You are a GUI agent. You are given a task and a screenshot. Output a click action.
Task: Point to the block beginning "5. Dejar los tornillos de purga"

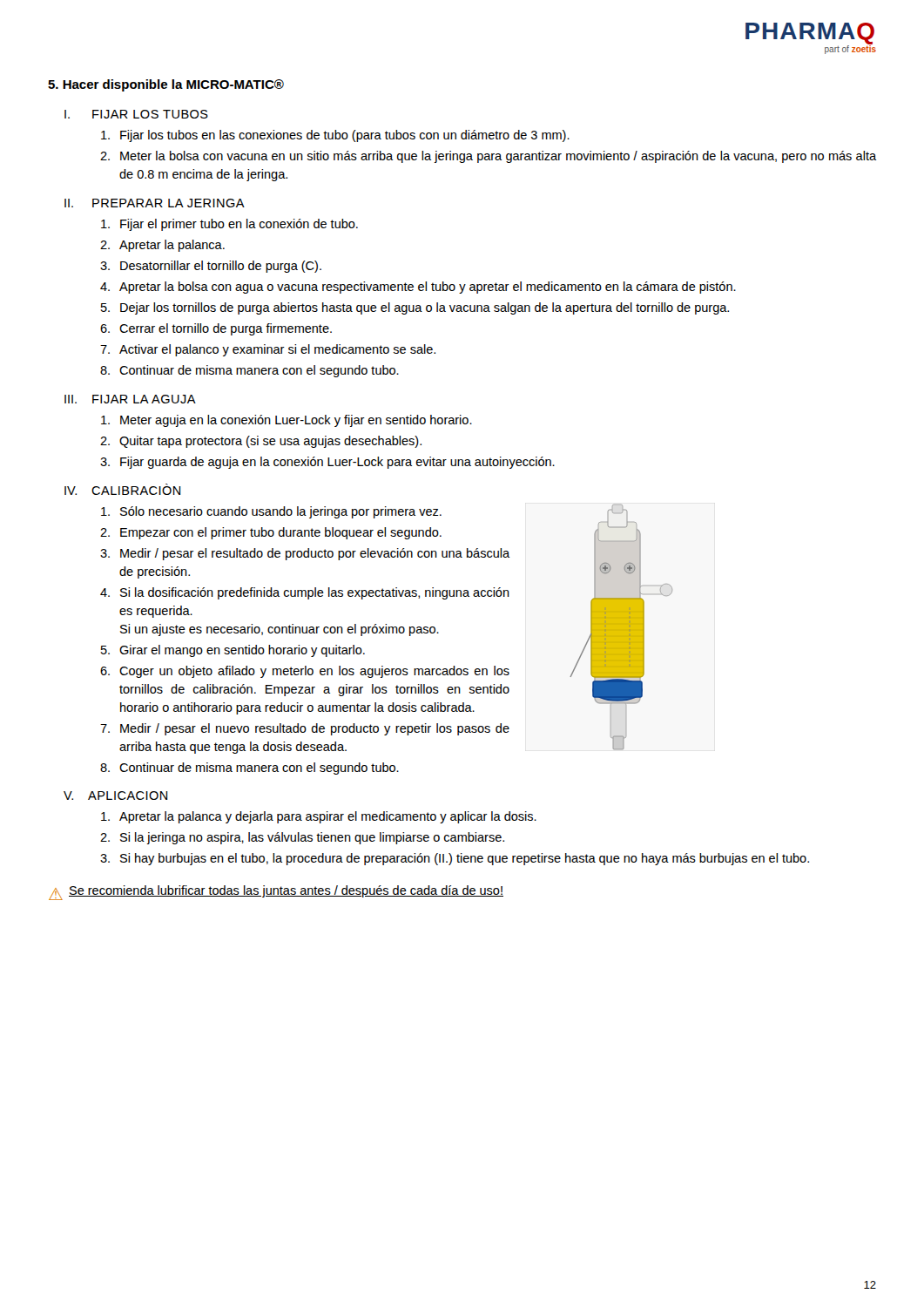coord(415,308)
